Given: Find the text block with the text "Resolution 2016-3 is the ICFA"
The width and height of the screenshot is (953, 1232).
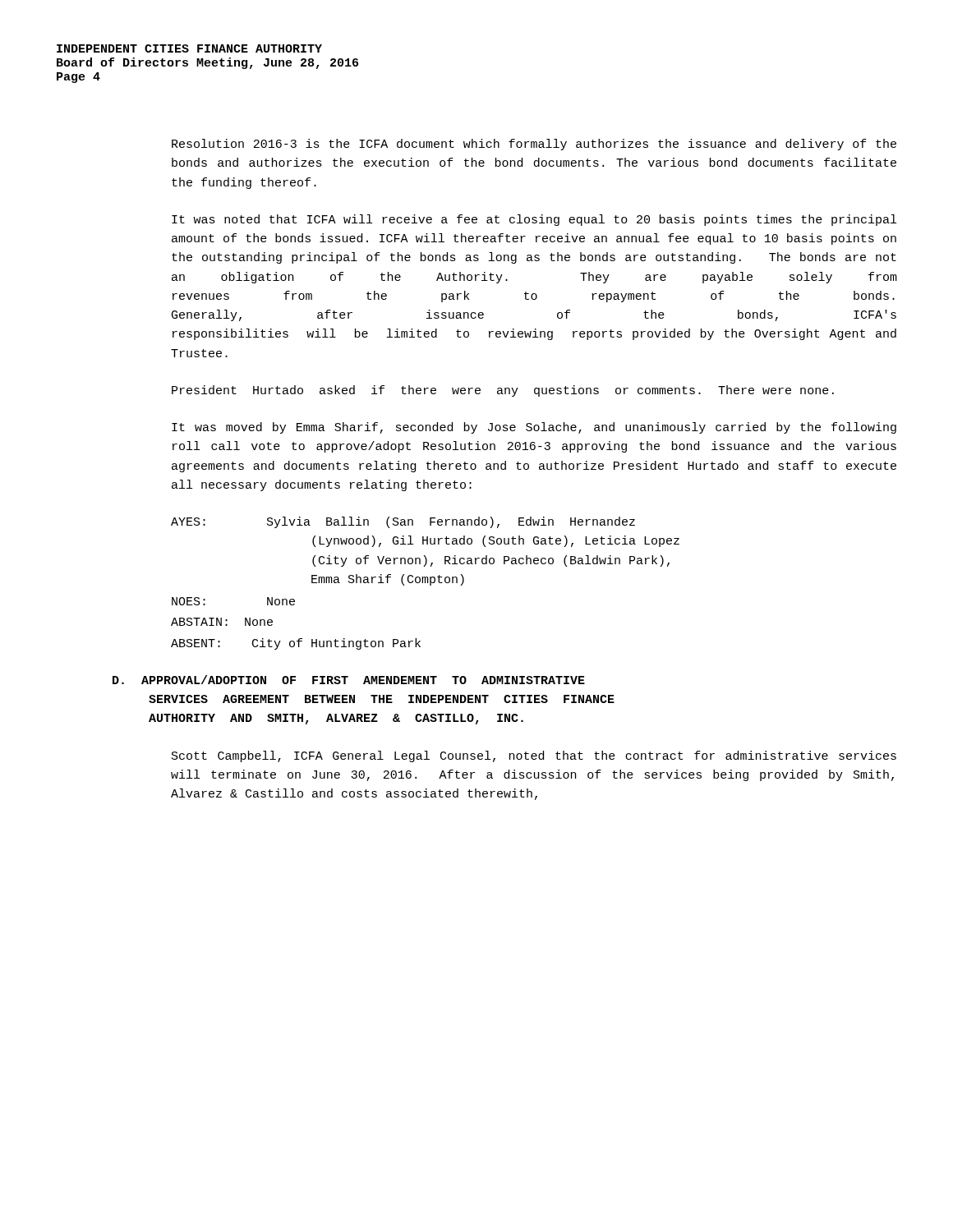Looking at the screenshot, I should pos(534,164).
